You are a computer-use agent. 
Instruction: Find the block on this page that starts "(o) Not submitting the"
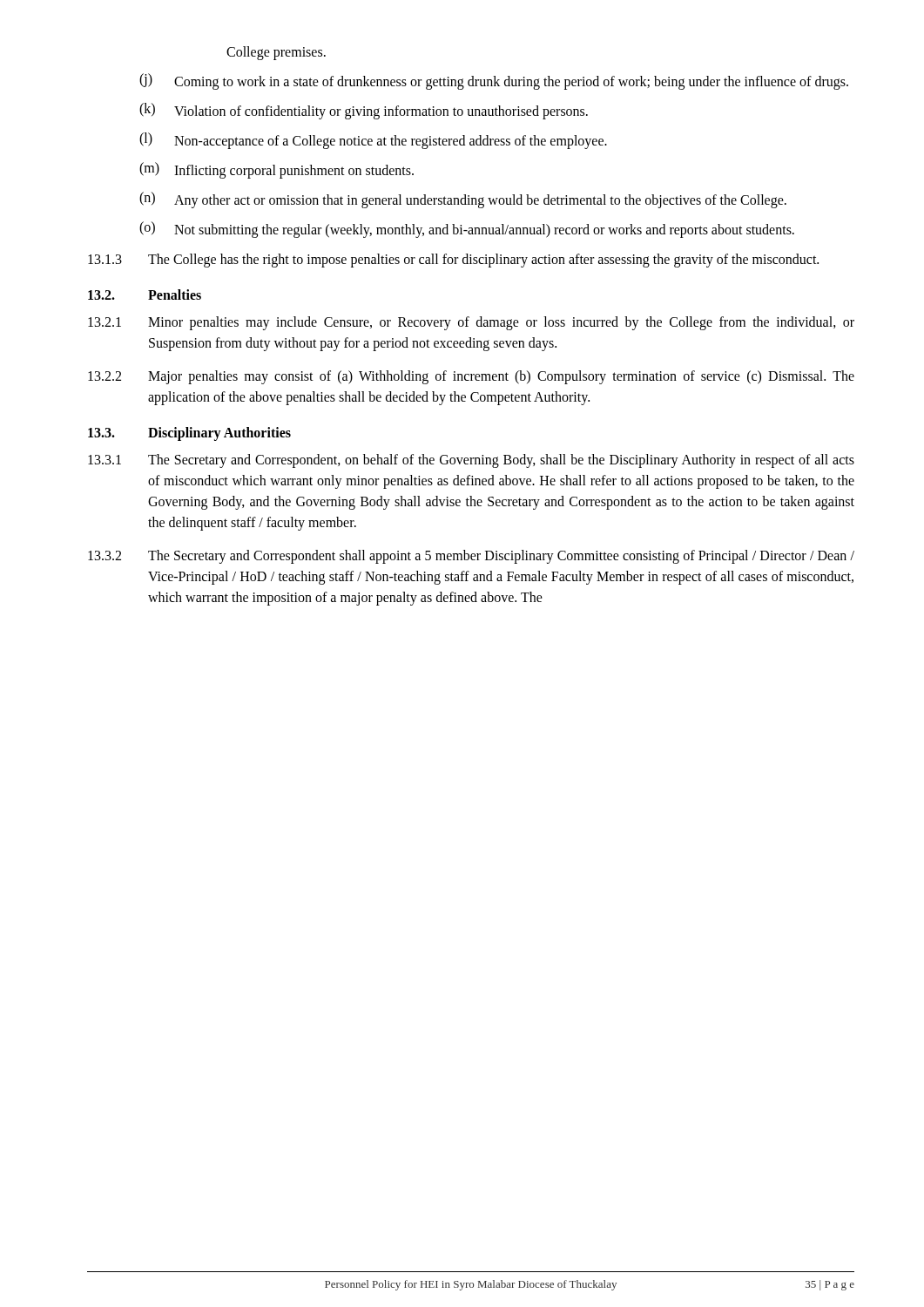coord(497,230)
